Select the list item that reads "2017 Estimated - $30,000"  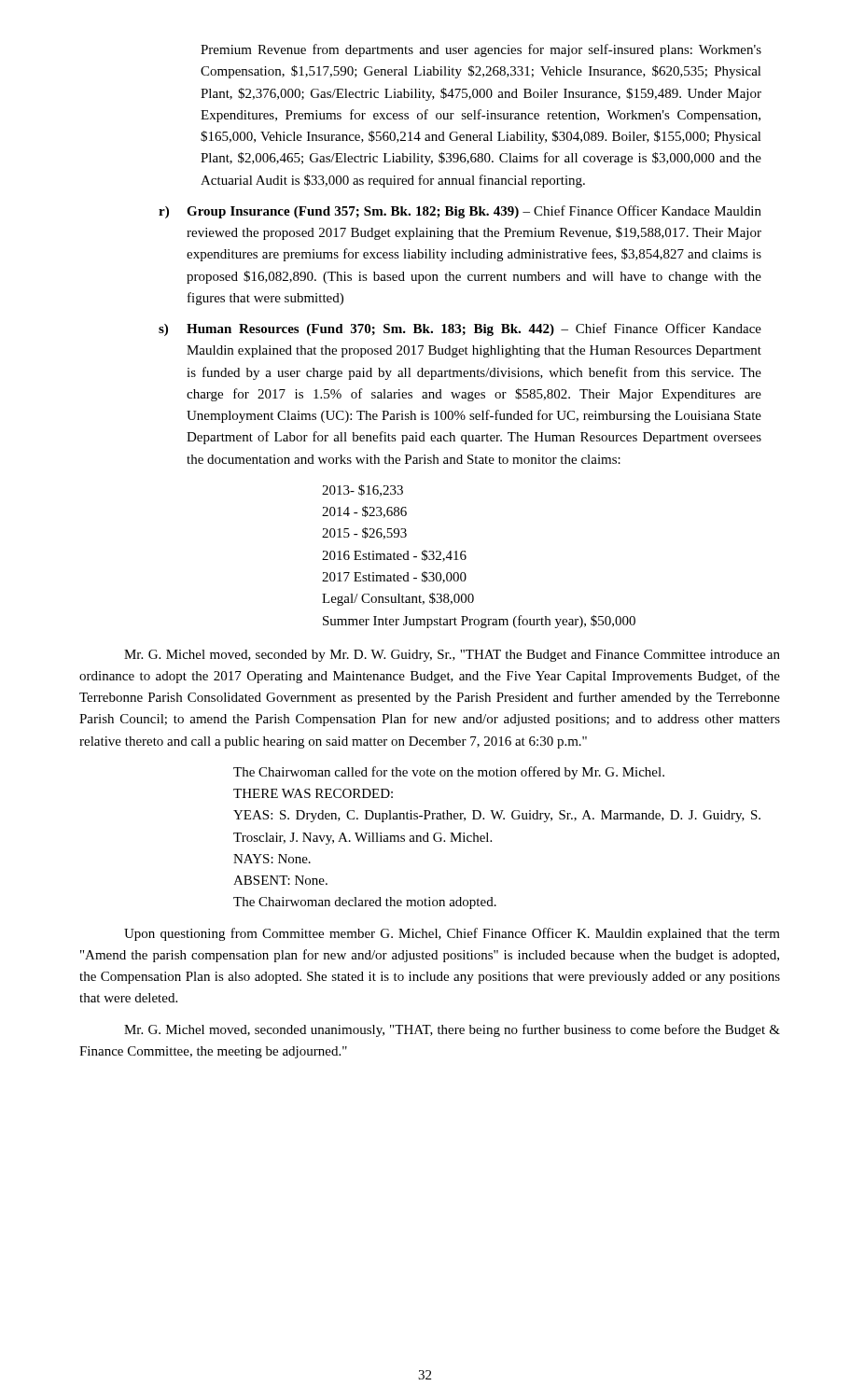pyautogui.click(x=394, y=577)
